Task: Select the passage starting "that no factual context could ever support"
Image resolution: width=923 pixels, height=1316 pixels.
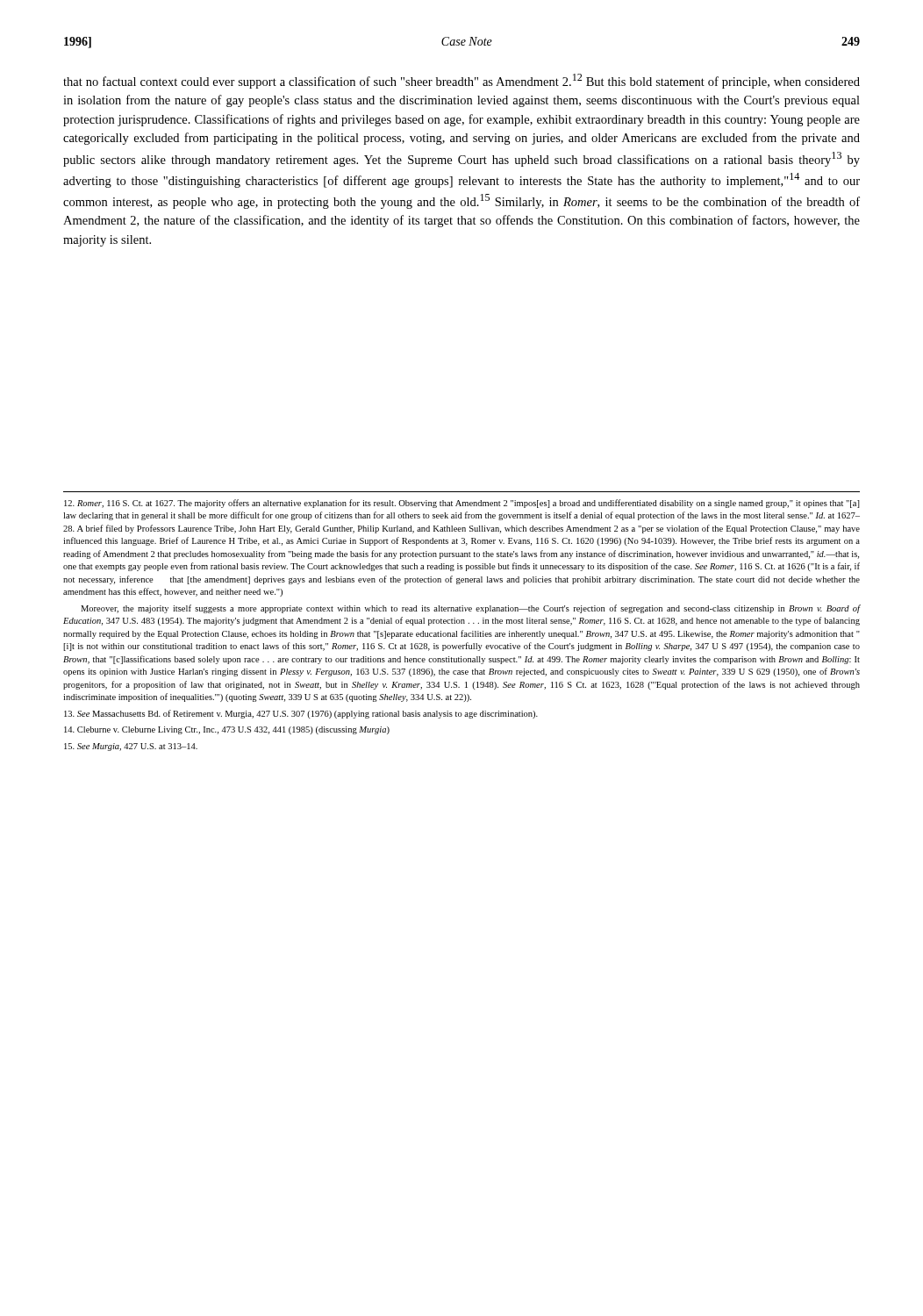Action: click(x=462, y=160)
